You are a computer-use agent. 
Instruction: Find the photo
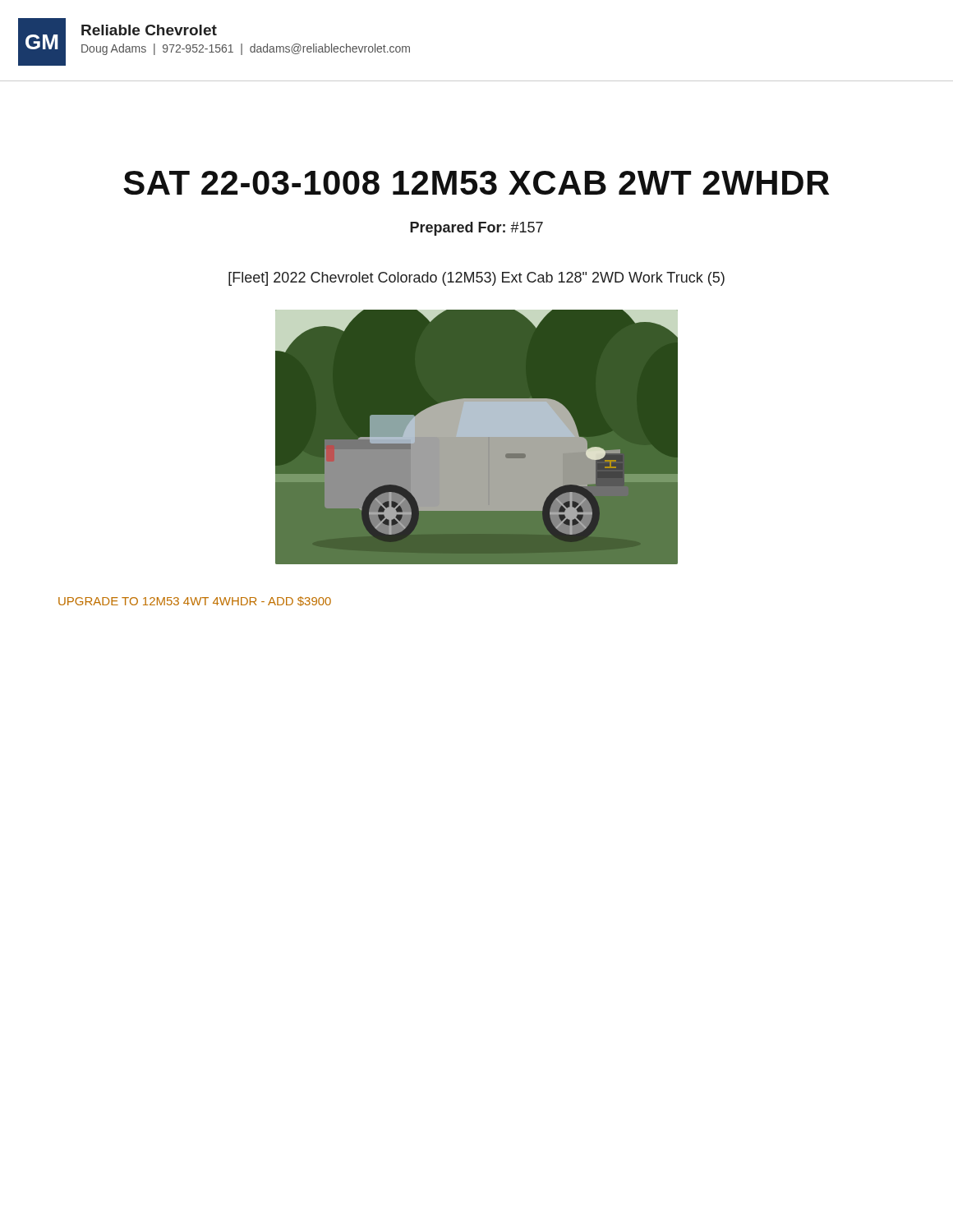(x=476, y=437)
